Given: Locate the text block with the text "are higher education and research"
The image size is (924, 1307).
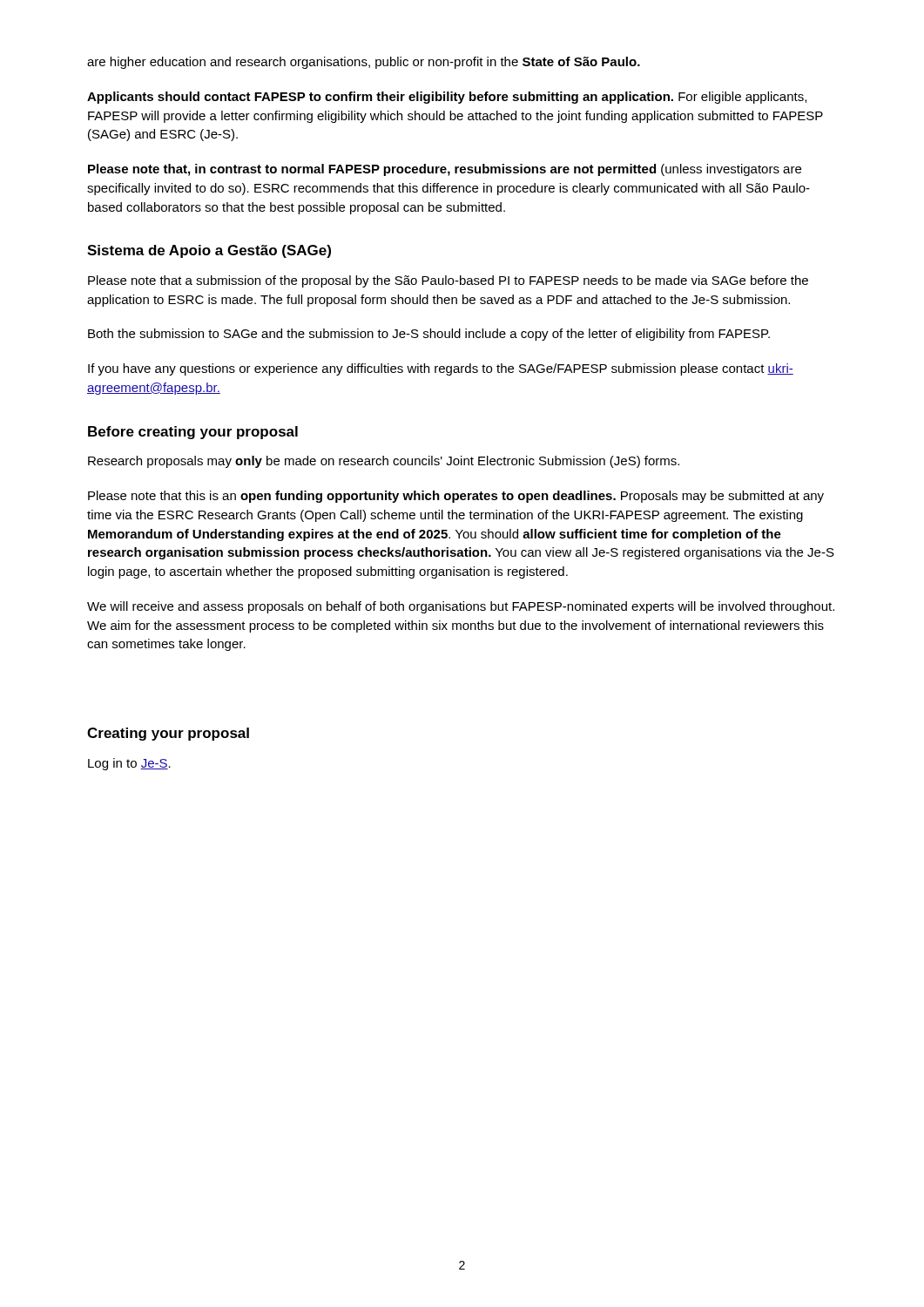Looking at the screenshot, I should 364,61.
